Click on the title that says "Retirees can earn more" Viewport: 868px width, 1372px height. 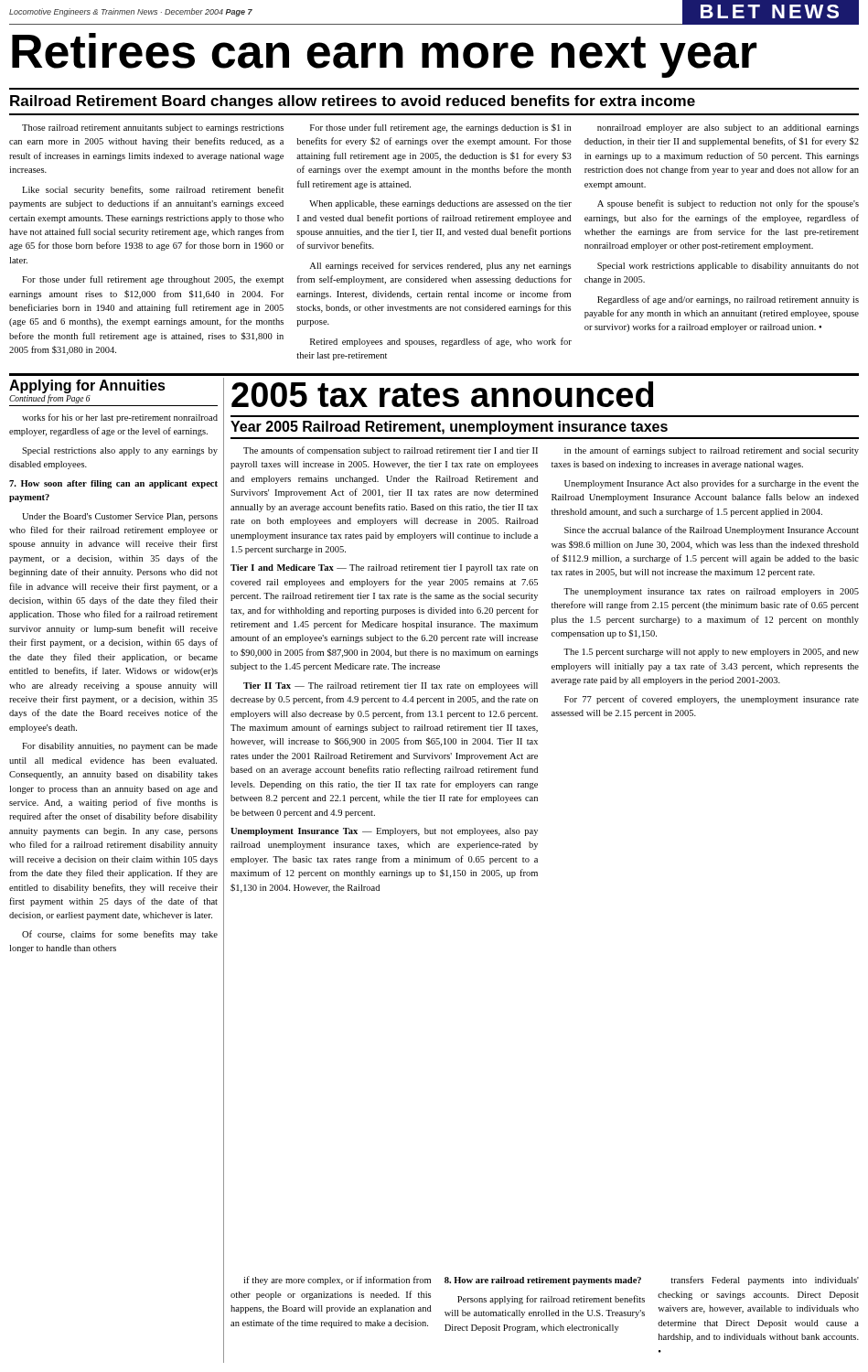point(383,51)
